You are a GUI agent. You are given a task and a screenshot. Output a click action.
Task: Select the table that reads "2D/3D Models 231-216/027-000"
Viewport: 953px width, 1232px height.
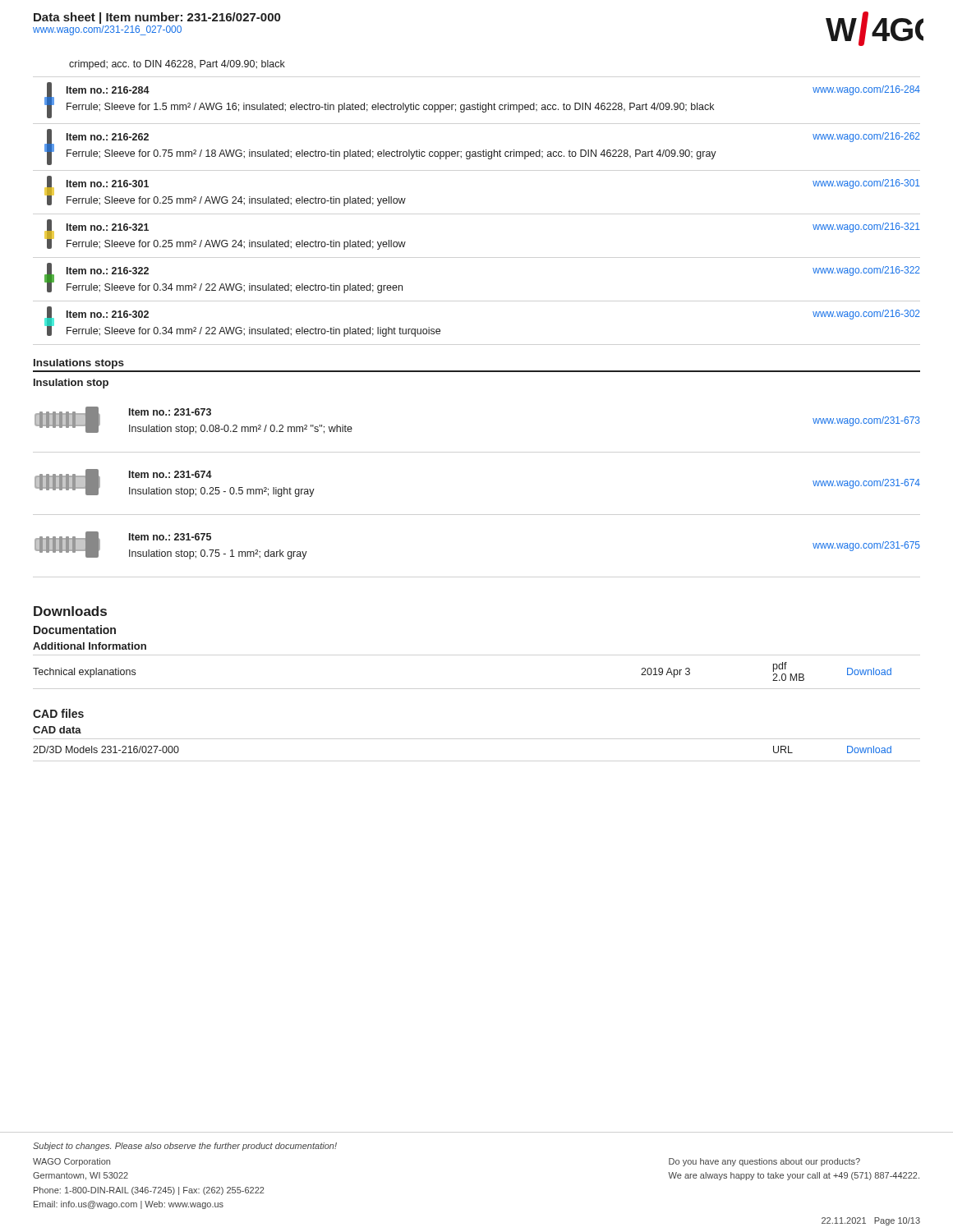tap(476, 750)
